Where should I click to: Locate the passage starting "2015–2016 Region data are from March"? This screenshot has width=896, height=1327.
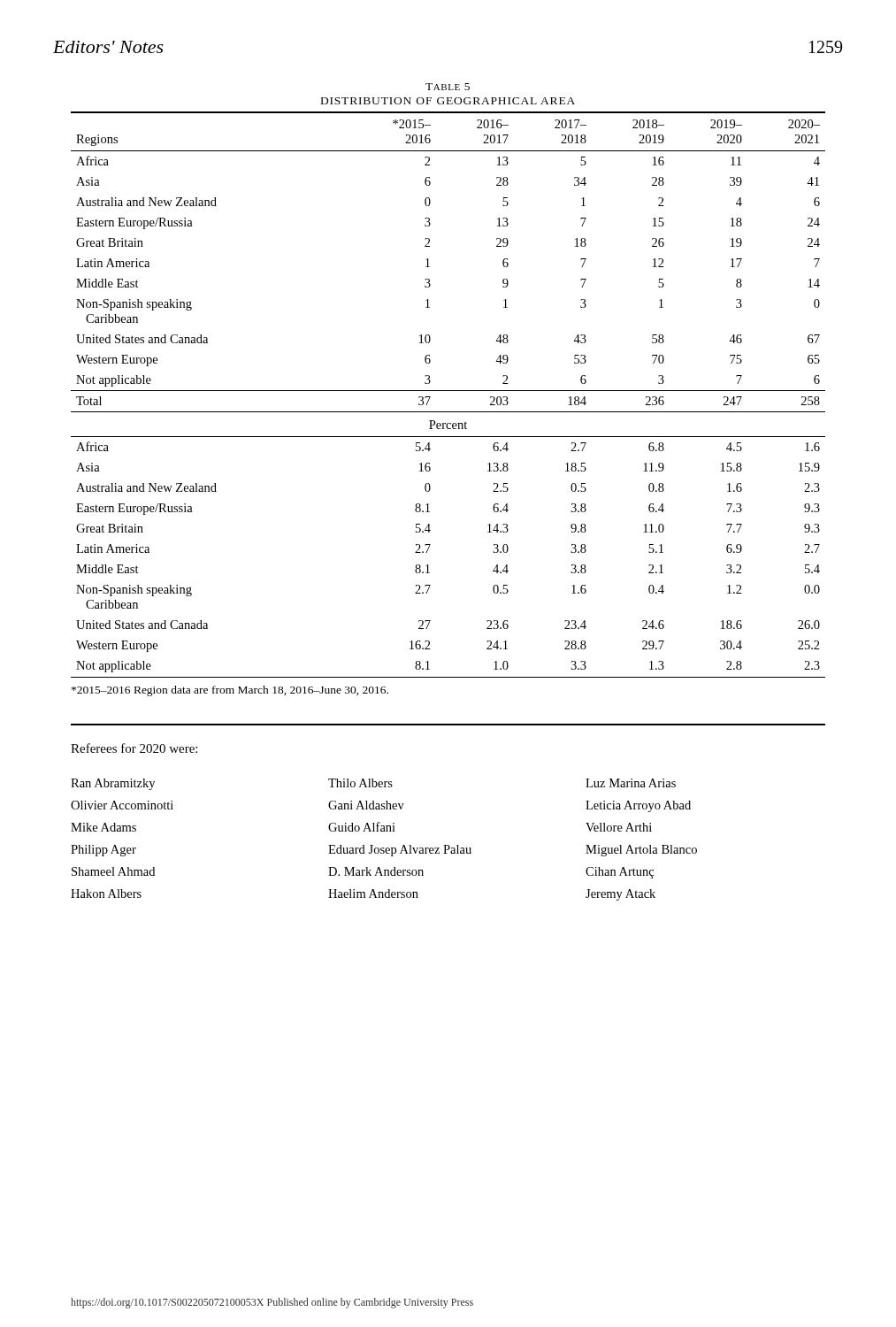230,690
